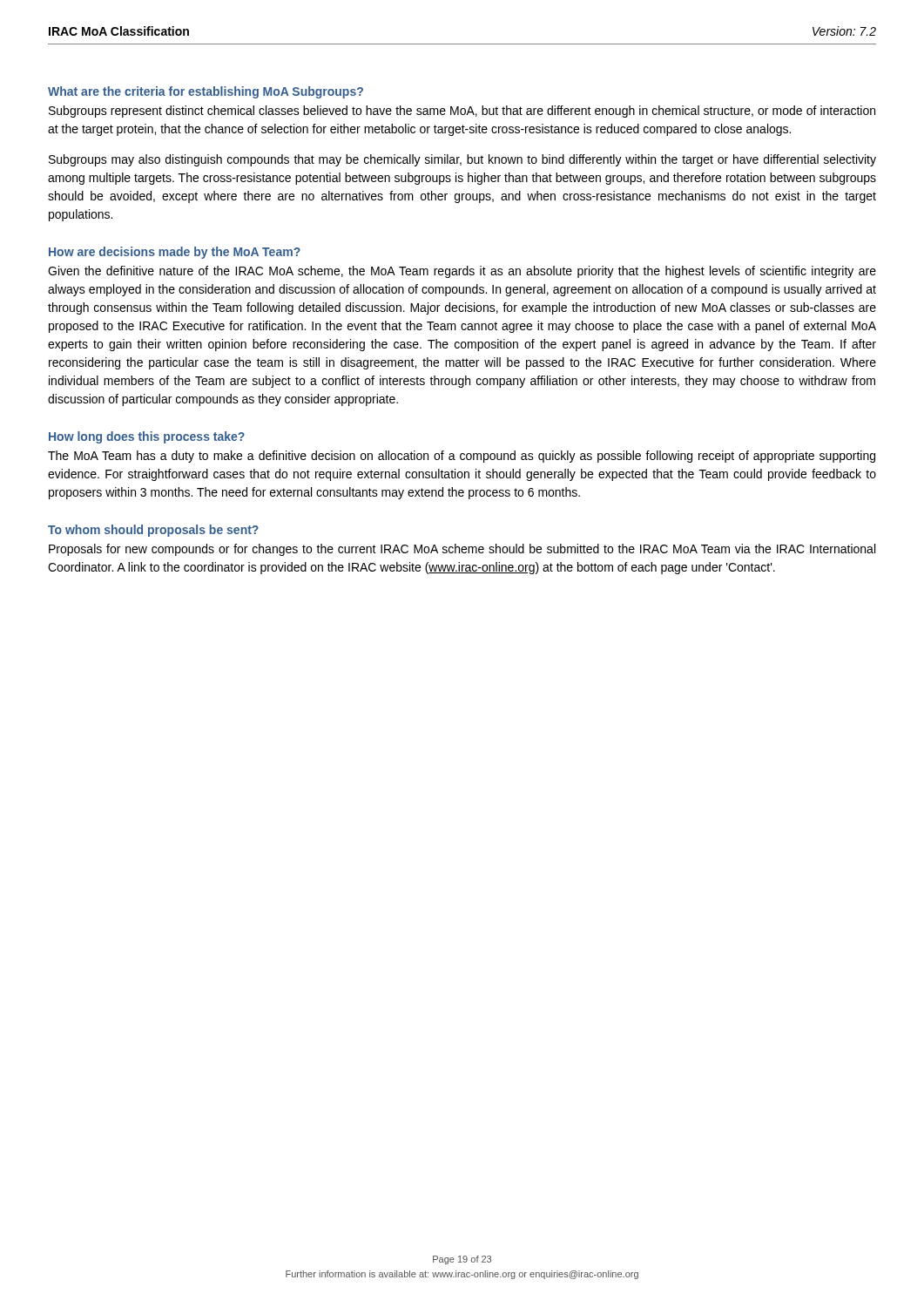This screenshot has height=1307, width=924.
Task: Find the section header on this page that starts "What are the criteria for"
Action: coord(206,91)
